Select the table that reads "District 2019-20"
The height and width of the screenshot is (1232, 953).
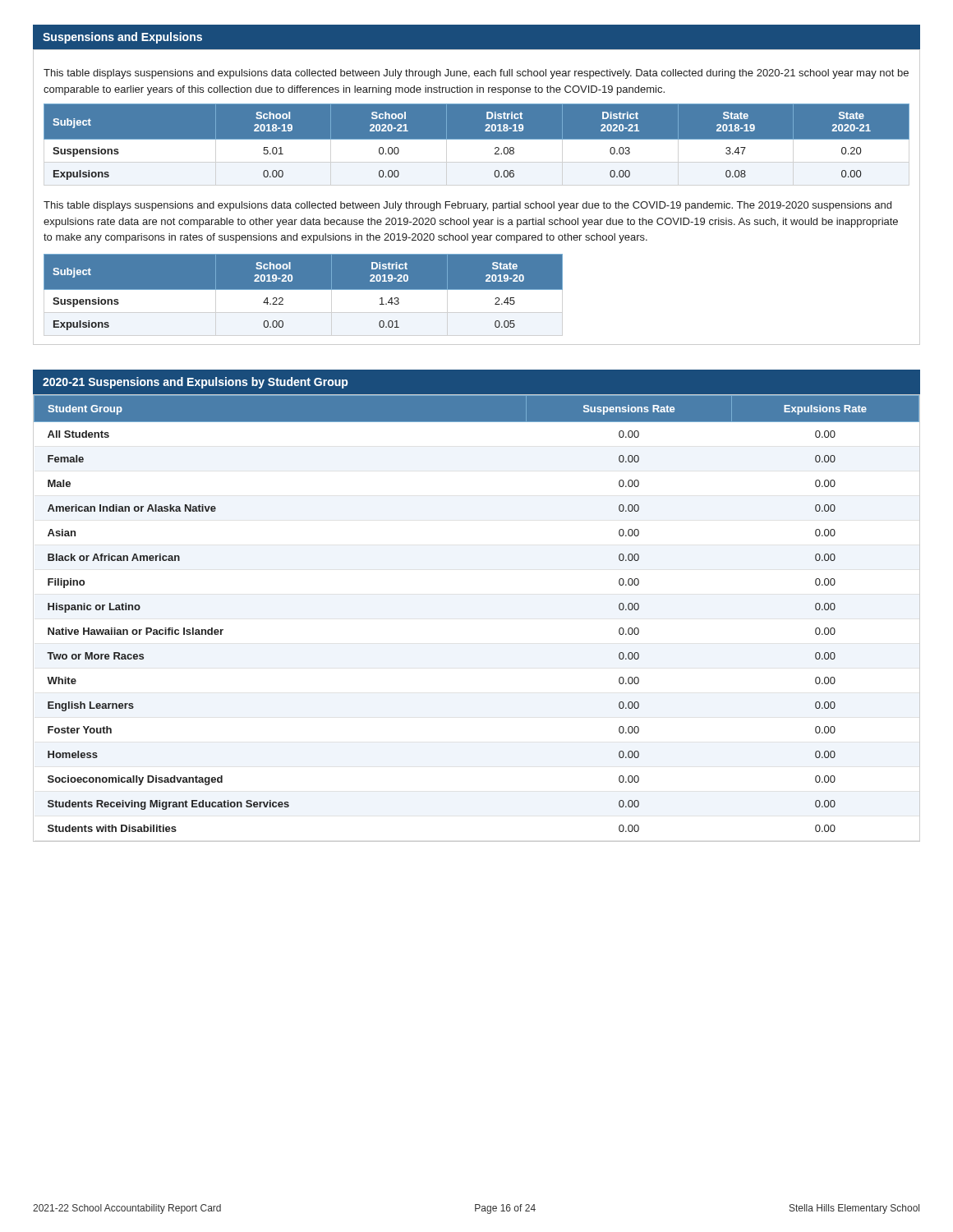coord(303,294)
